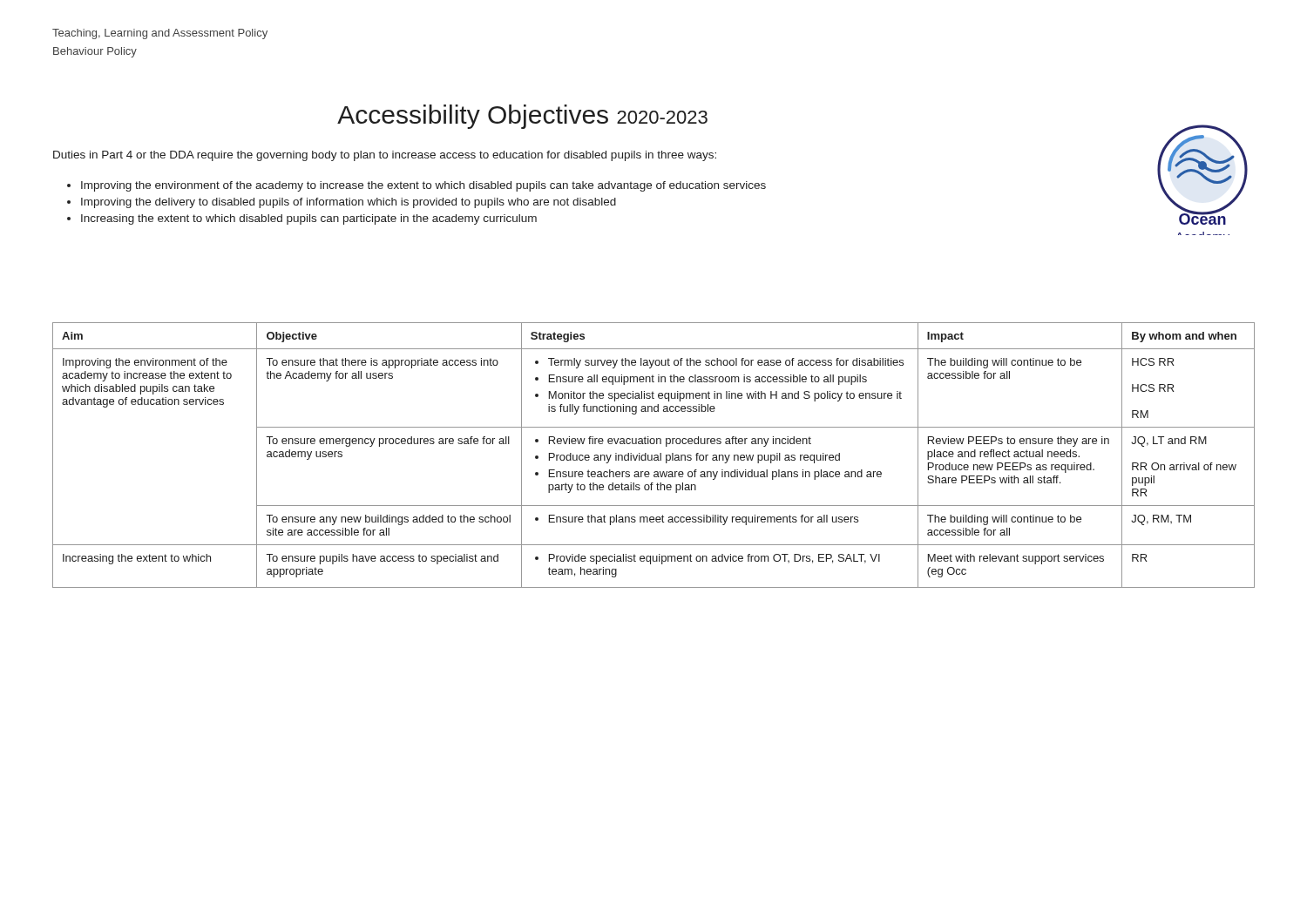
Task: Find the block on this page that starts "Increasing the extent to which"
Action: pos(309,218)
